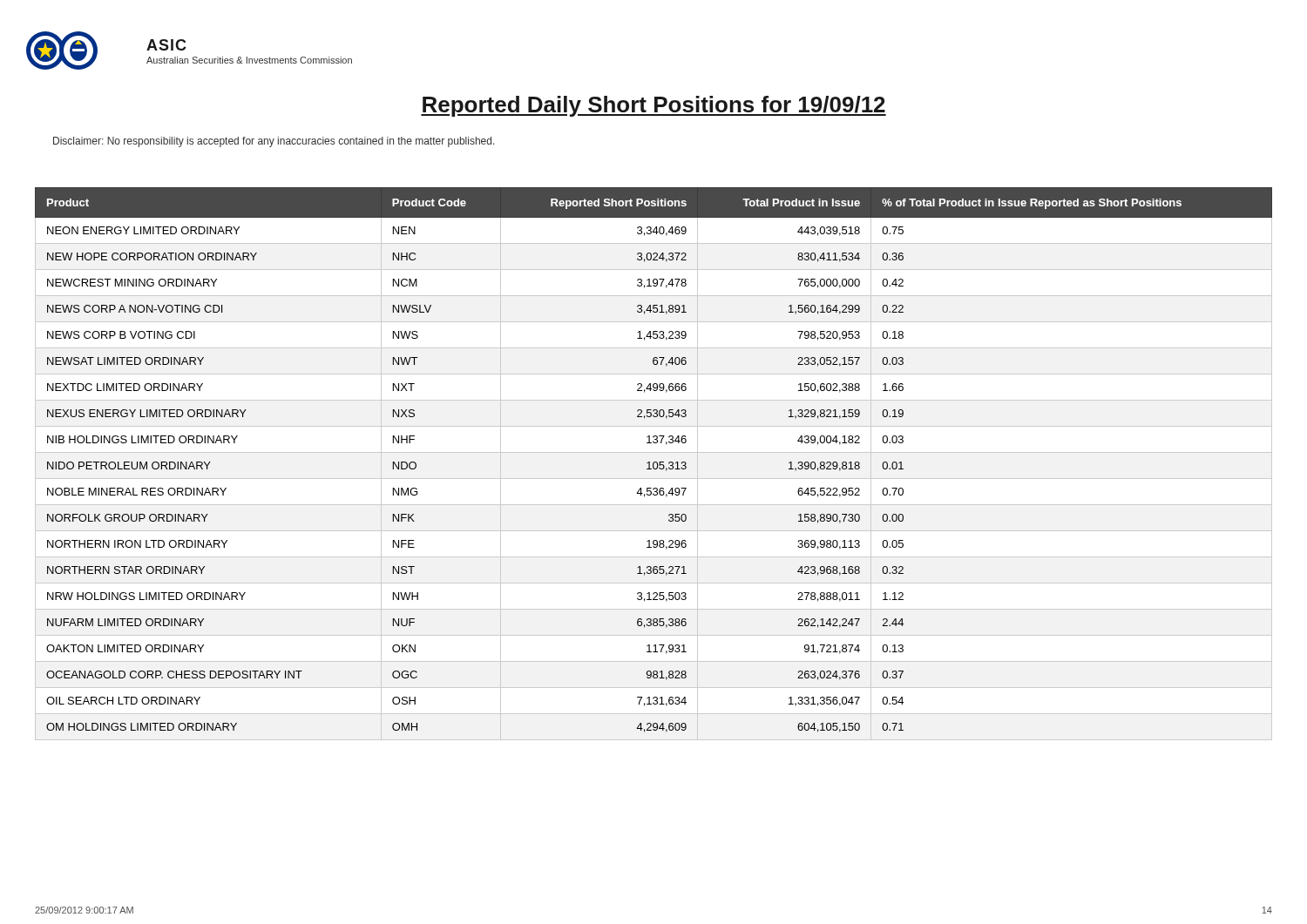The width and height of the screenshot is (1307, 924).
Task: Click on the table containing "Total Product in"
Action: point(654,464)
